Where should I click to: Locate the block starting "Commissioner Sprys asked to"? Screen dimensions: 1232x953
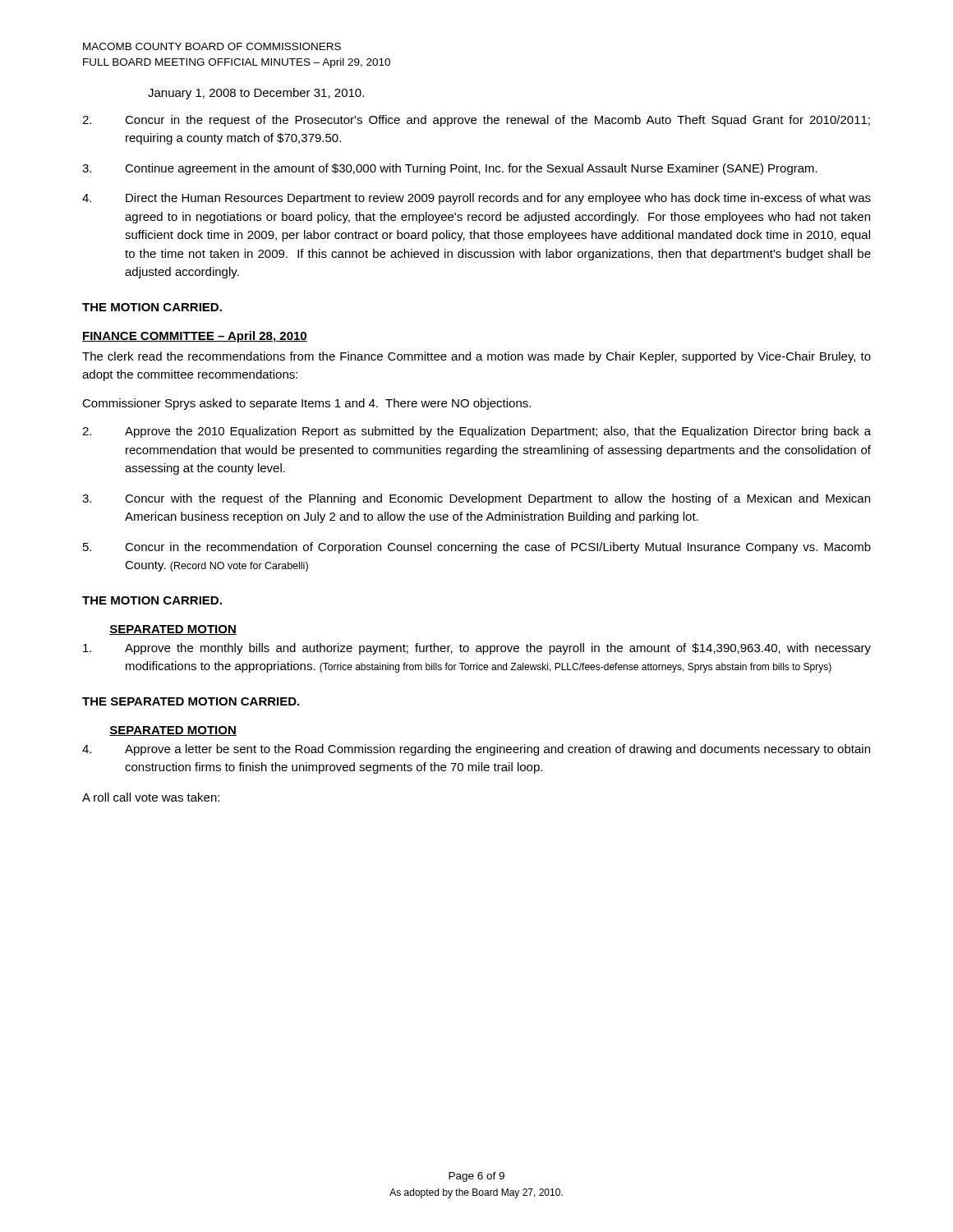pos(307,403)
